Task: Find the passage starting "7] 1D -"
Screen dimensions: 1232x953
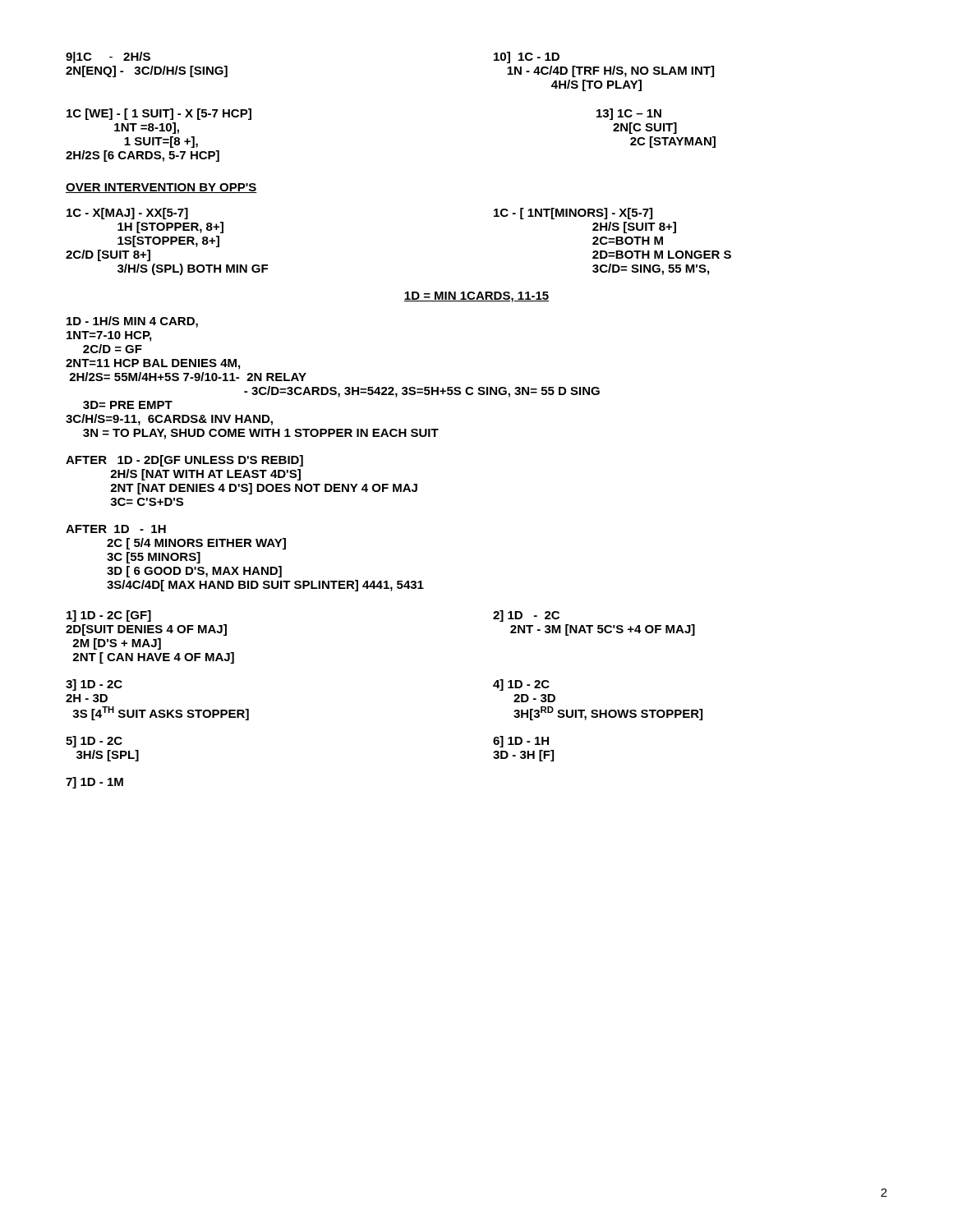Action: pyautogui.click(x=95, y=782)
